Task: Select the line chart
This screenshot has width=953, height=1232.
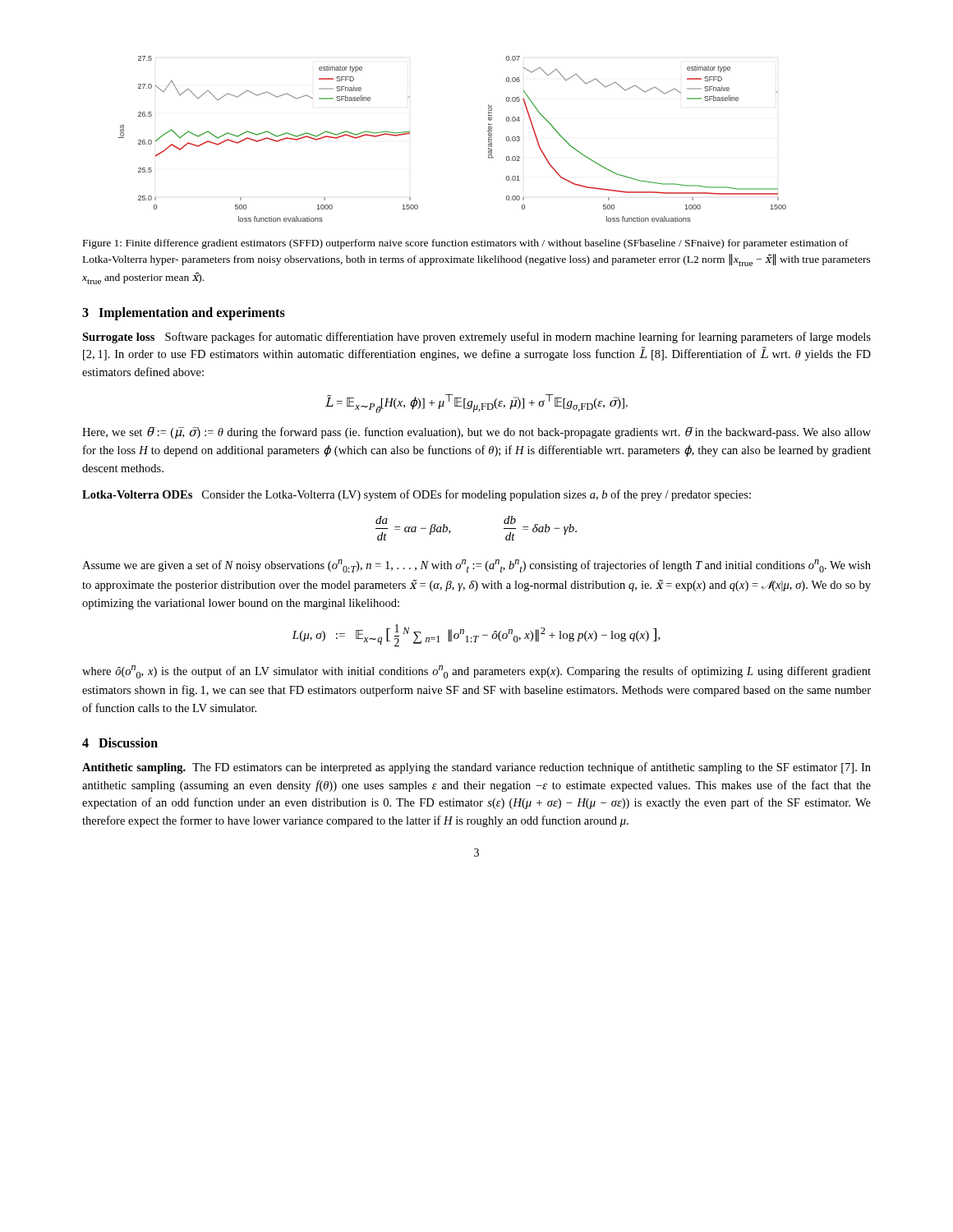Action: tap(476, 140)
